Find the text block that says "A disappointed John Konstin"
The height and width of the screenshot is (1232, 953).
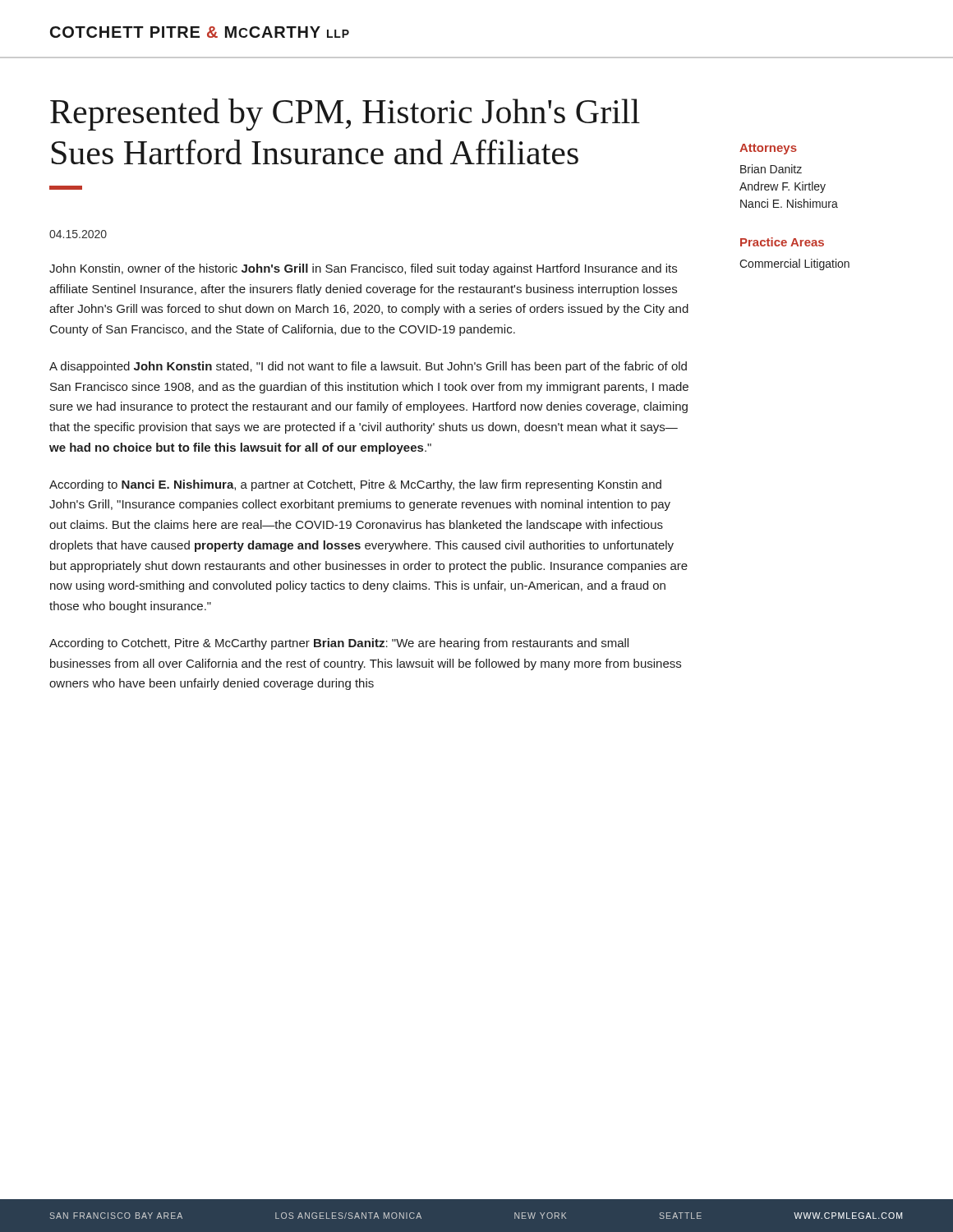click(369, 406)
